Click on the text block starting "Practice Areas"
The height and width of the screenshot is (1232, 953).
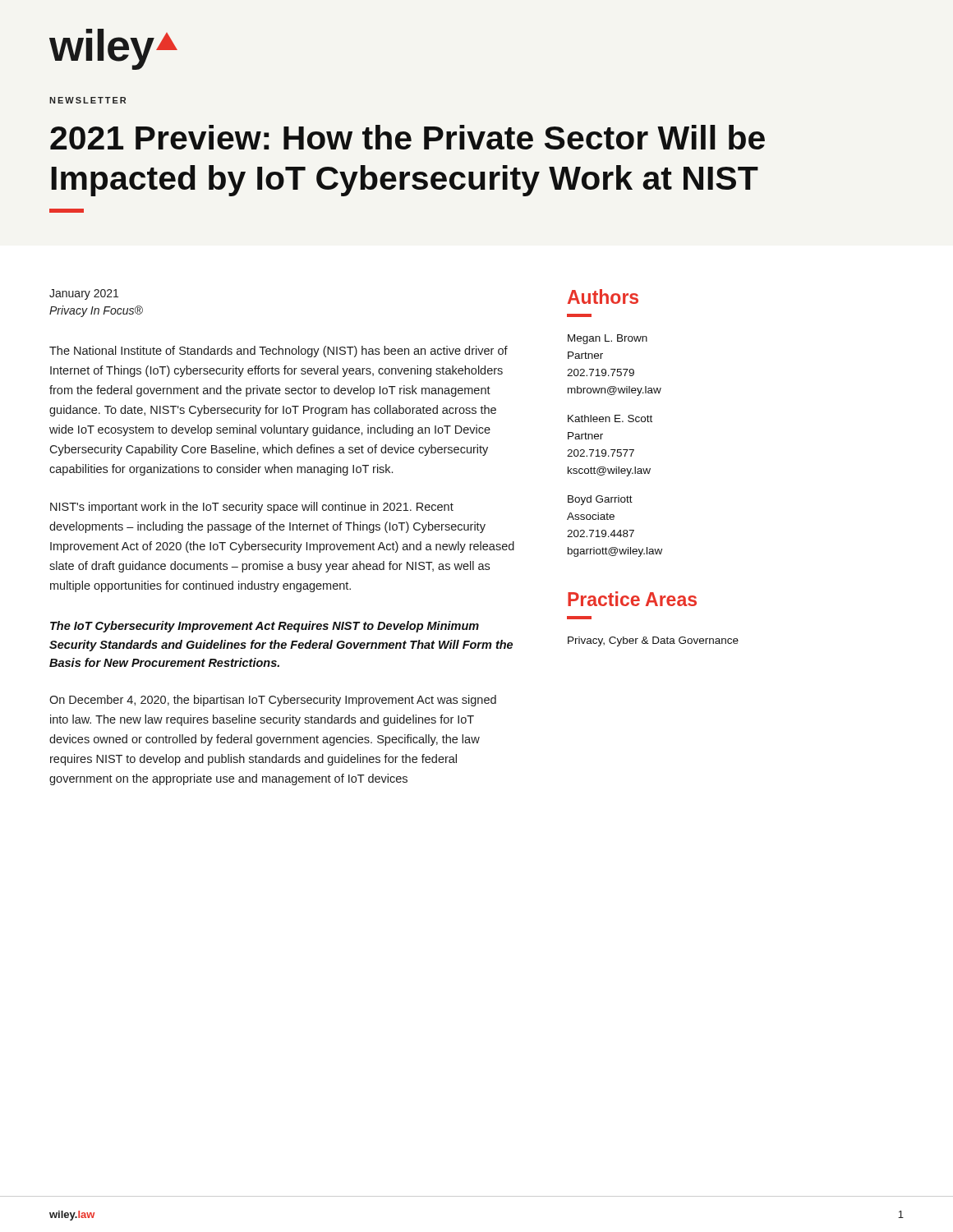pos(632,600)
